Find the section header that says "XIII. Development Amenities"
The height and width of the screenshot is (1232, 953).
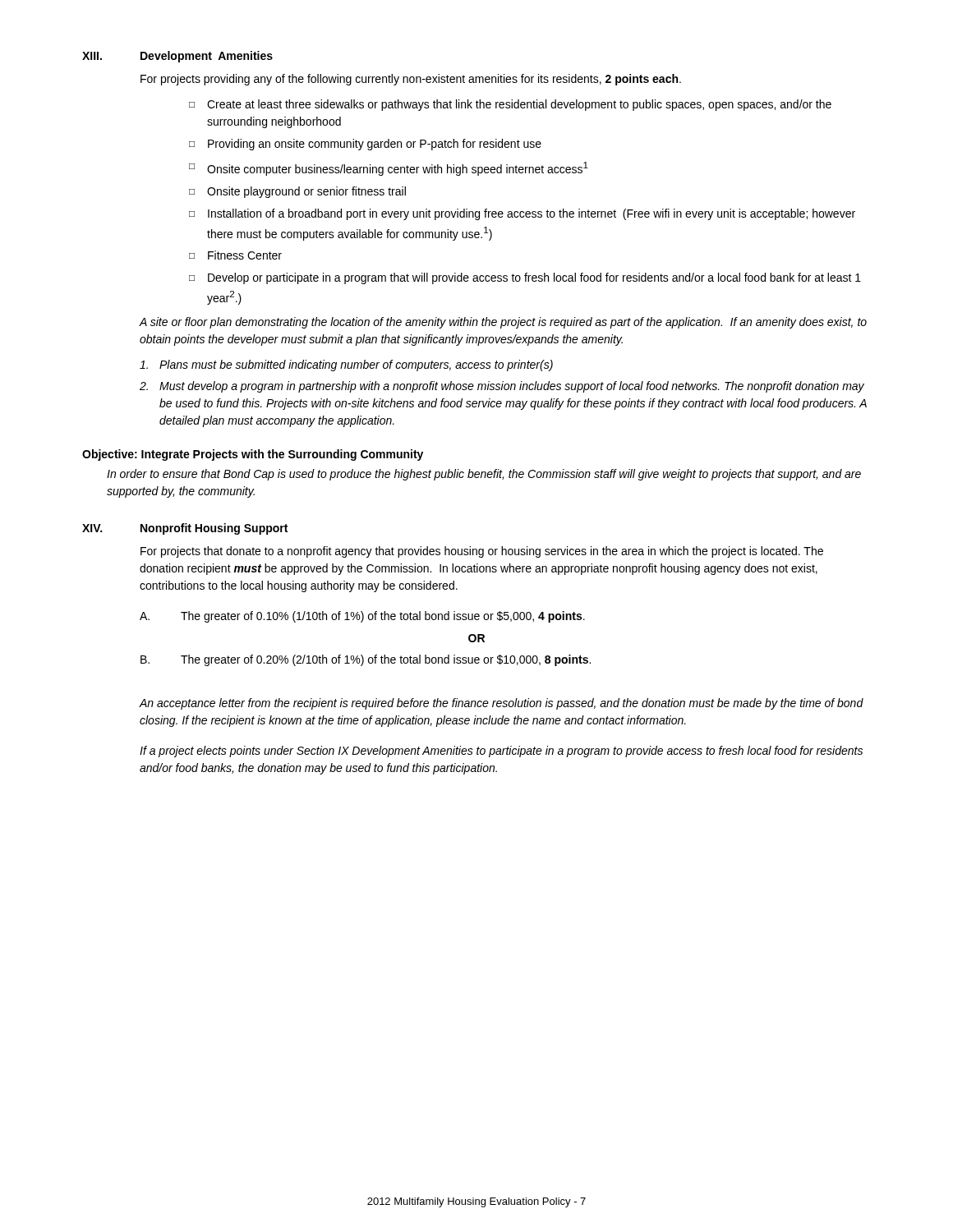(177, 56)
